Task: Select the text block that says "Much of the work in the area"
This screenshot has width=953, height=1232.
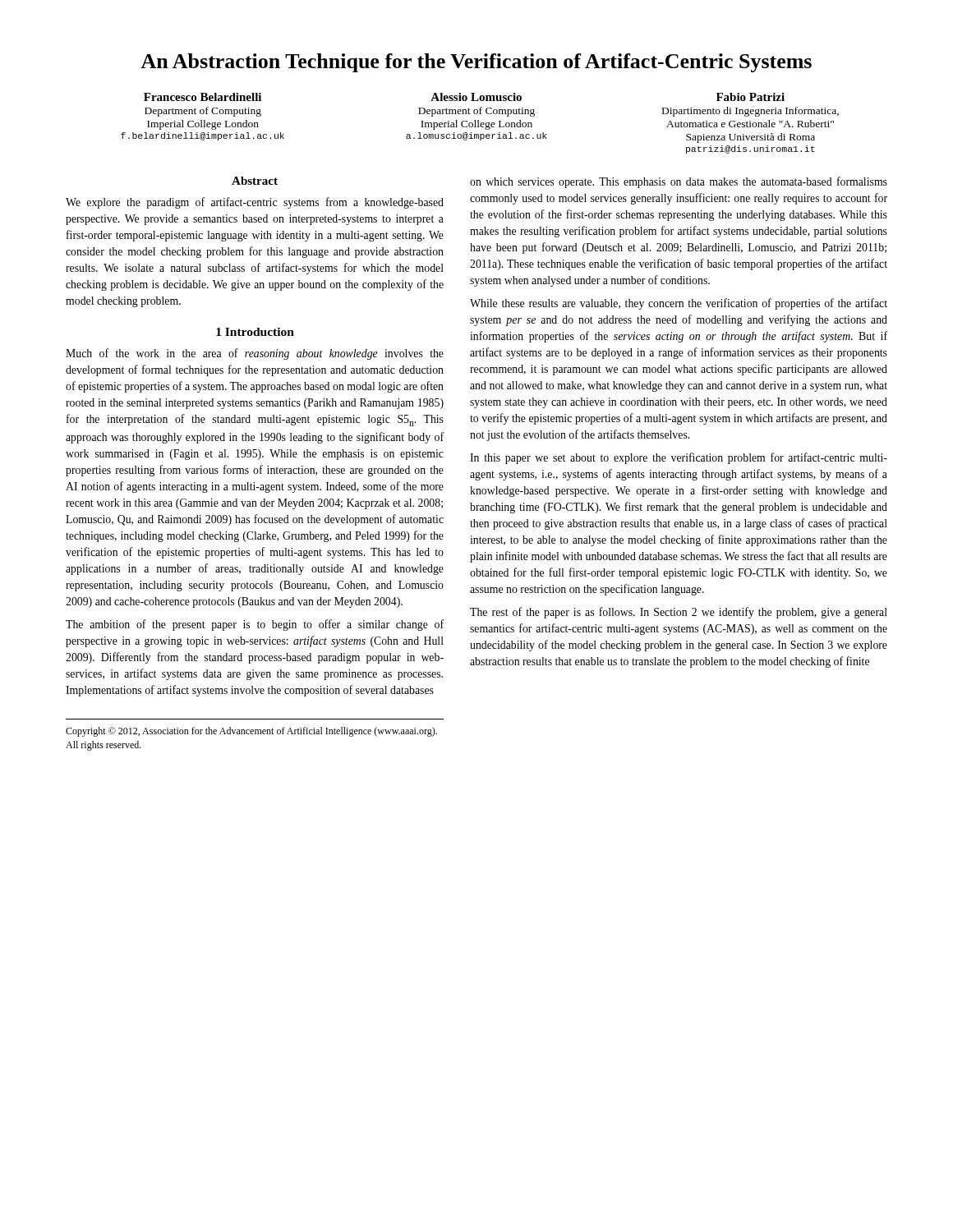Action: (x=255, y=478)
